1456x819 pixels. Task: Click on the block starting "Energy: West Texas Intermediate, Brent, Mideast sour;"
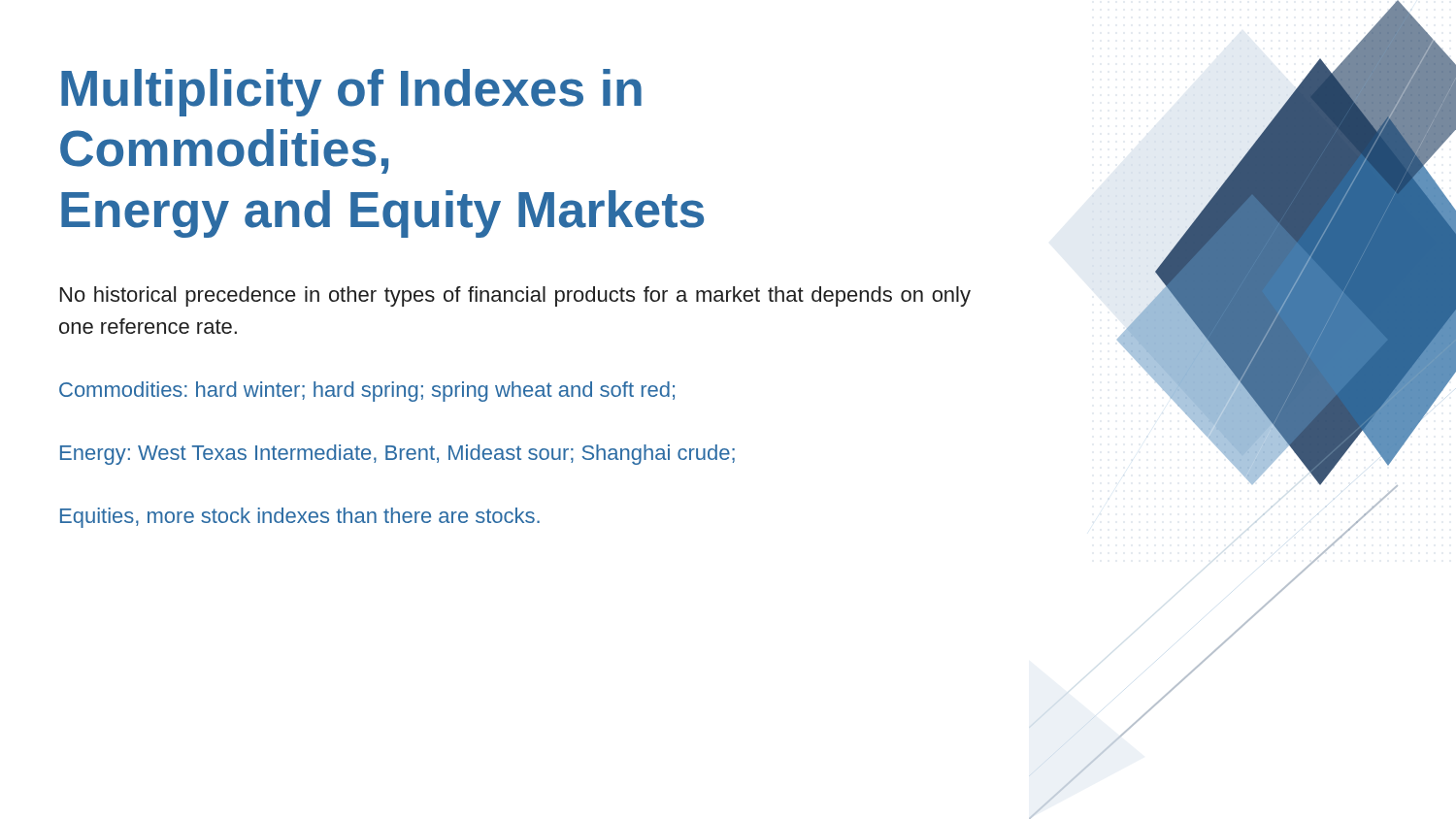tap(397, 453)
